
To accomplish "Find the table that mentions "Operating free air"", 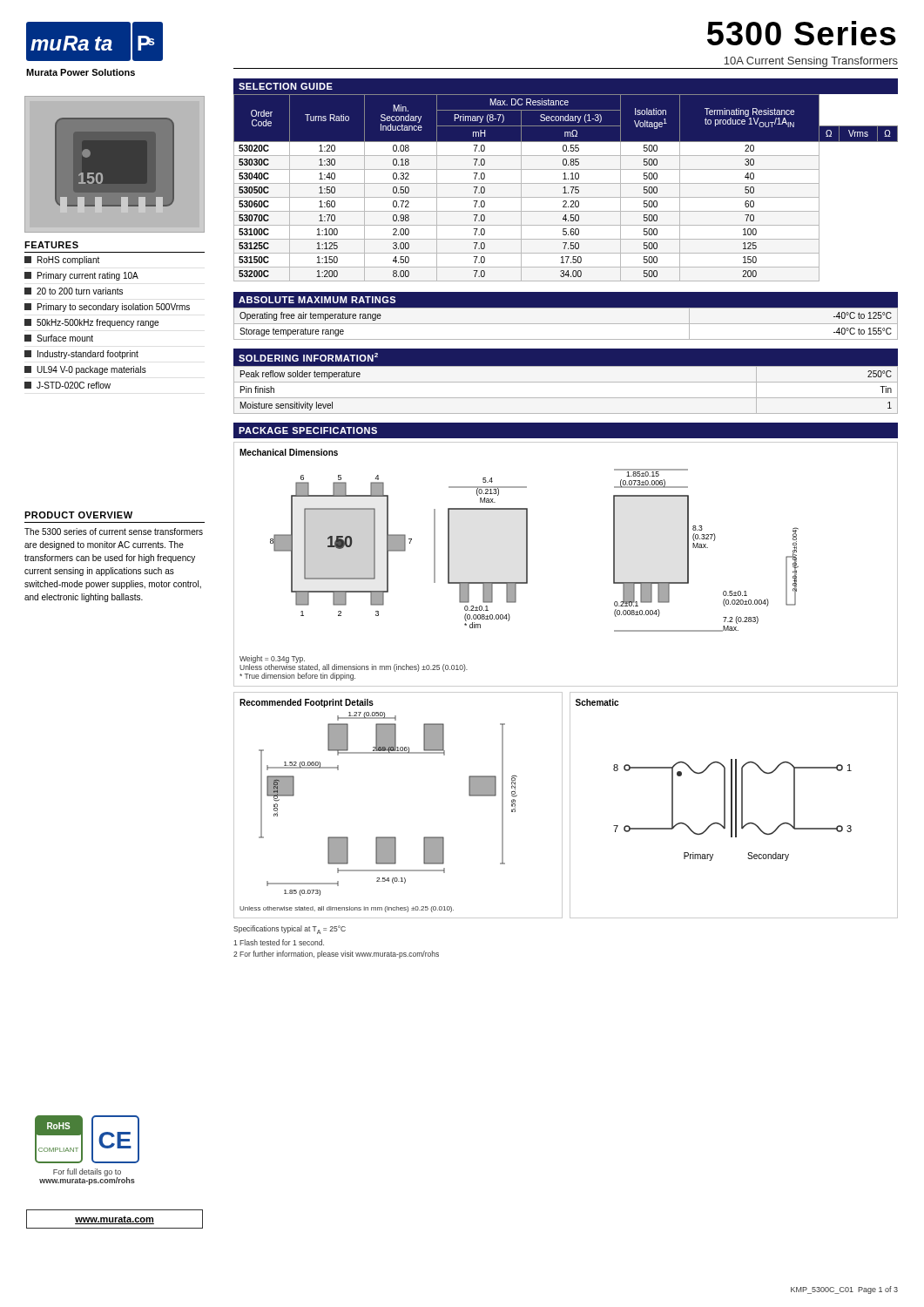I will coord(566,324).
